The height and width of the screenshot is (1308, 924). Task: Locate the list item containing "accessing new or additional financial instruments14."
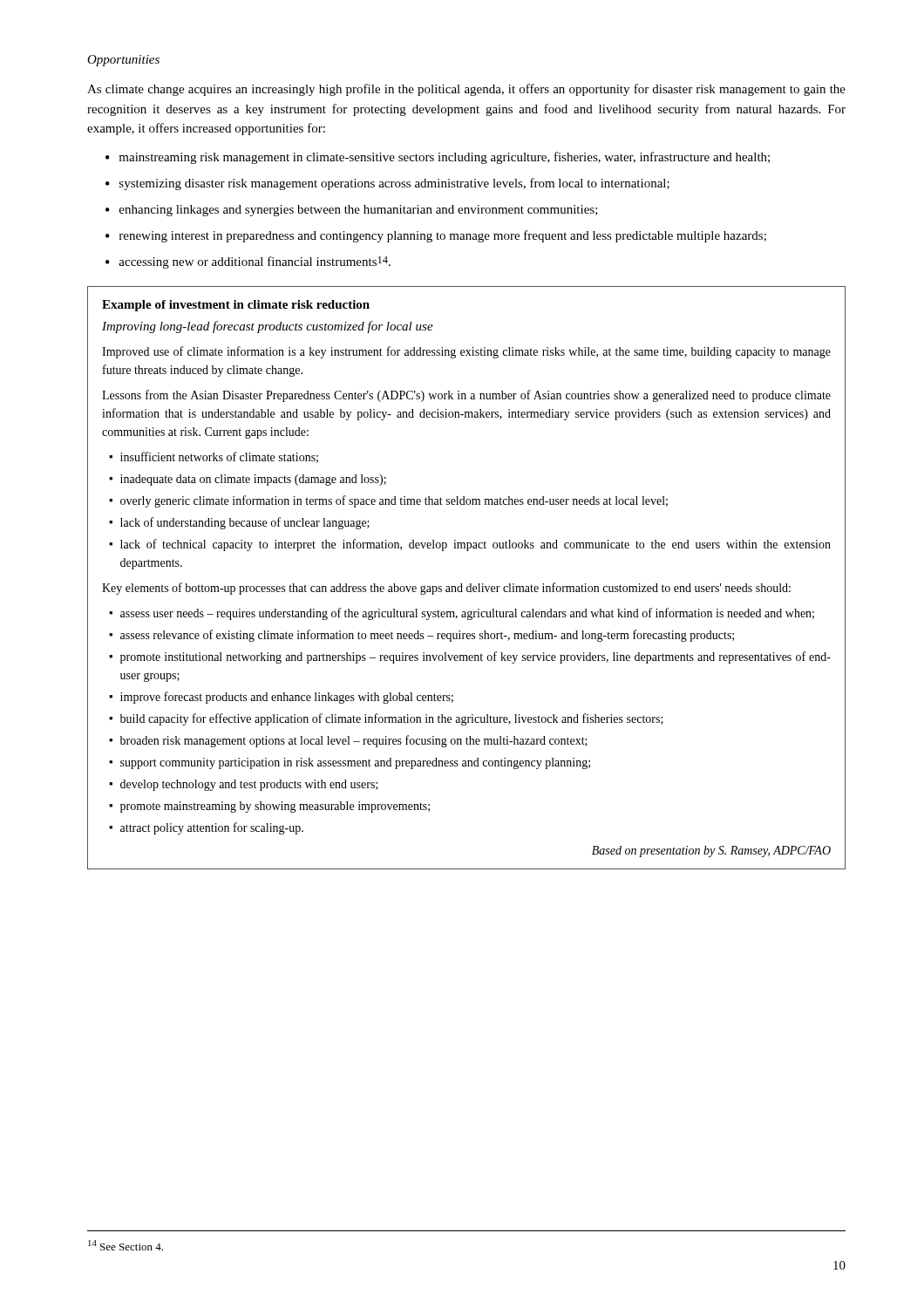pyautogui.click(x=255, y=260)
